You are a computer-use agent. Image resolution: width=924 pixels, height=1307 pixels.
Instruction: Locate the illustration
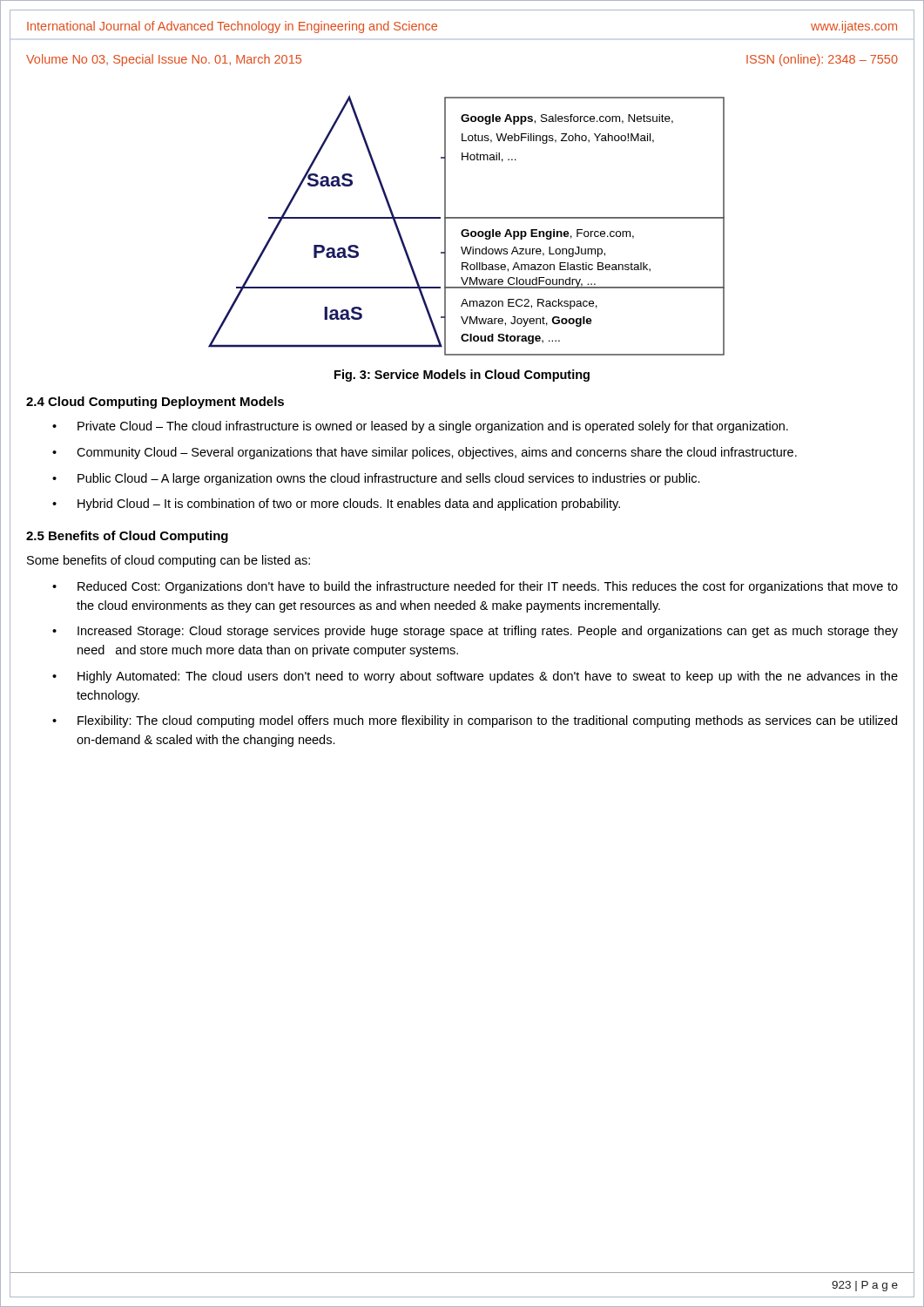coord(462,224)
